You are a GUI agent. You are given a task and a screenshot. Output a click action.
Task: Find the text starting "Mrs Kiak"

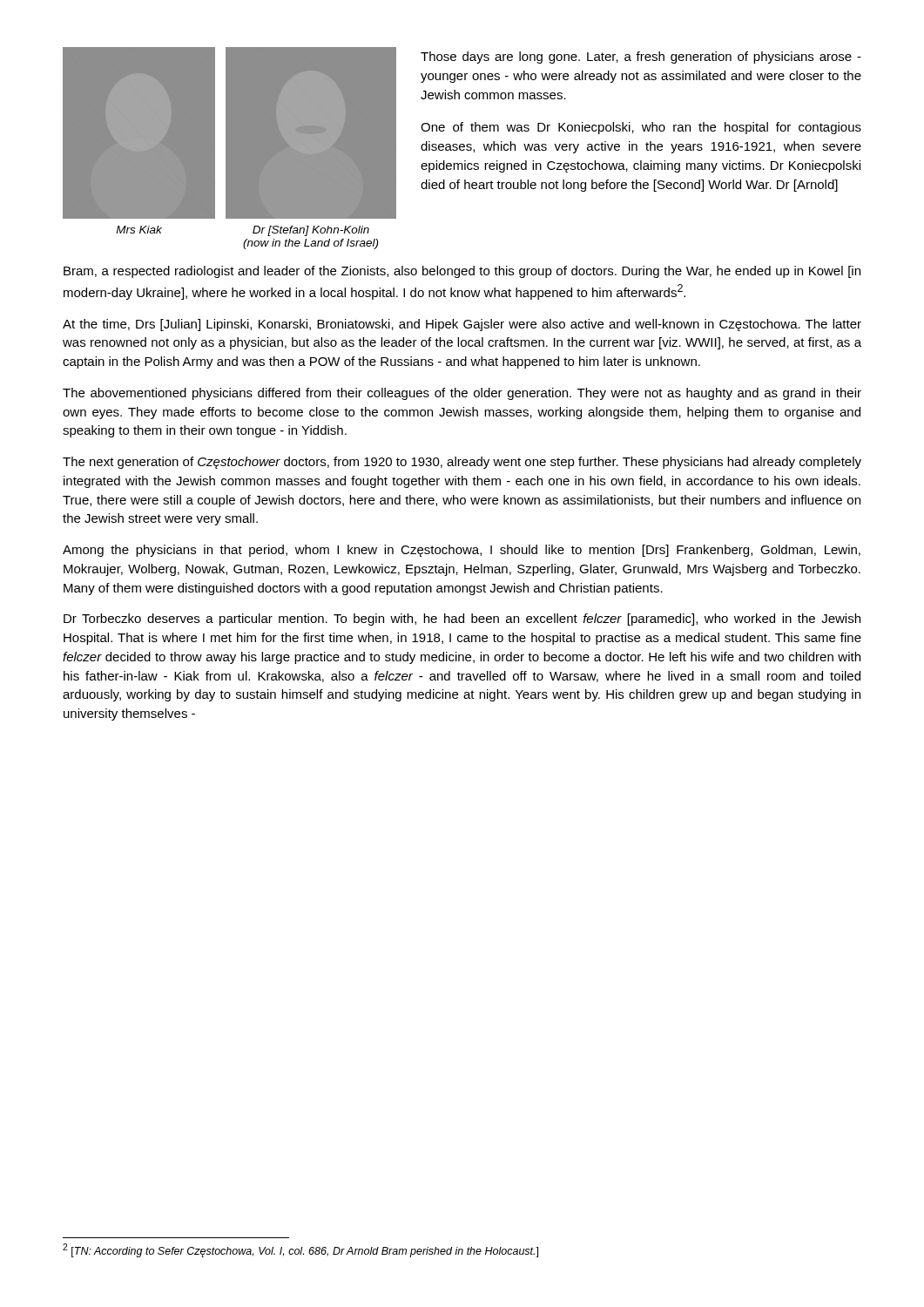pos(139,230)
